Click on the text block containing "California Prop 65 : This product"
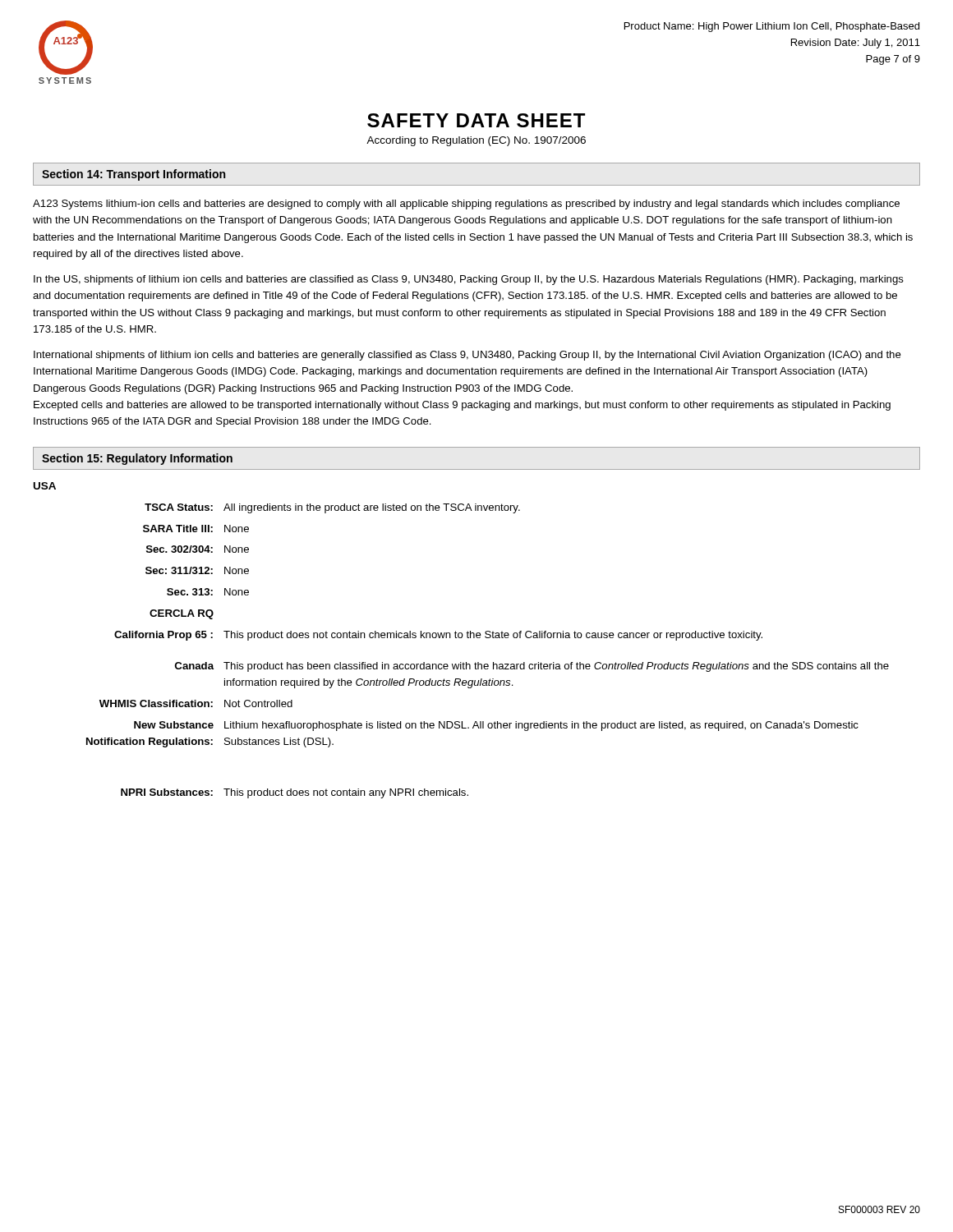The image size is (953, 1232). click(x=476, y=634)
